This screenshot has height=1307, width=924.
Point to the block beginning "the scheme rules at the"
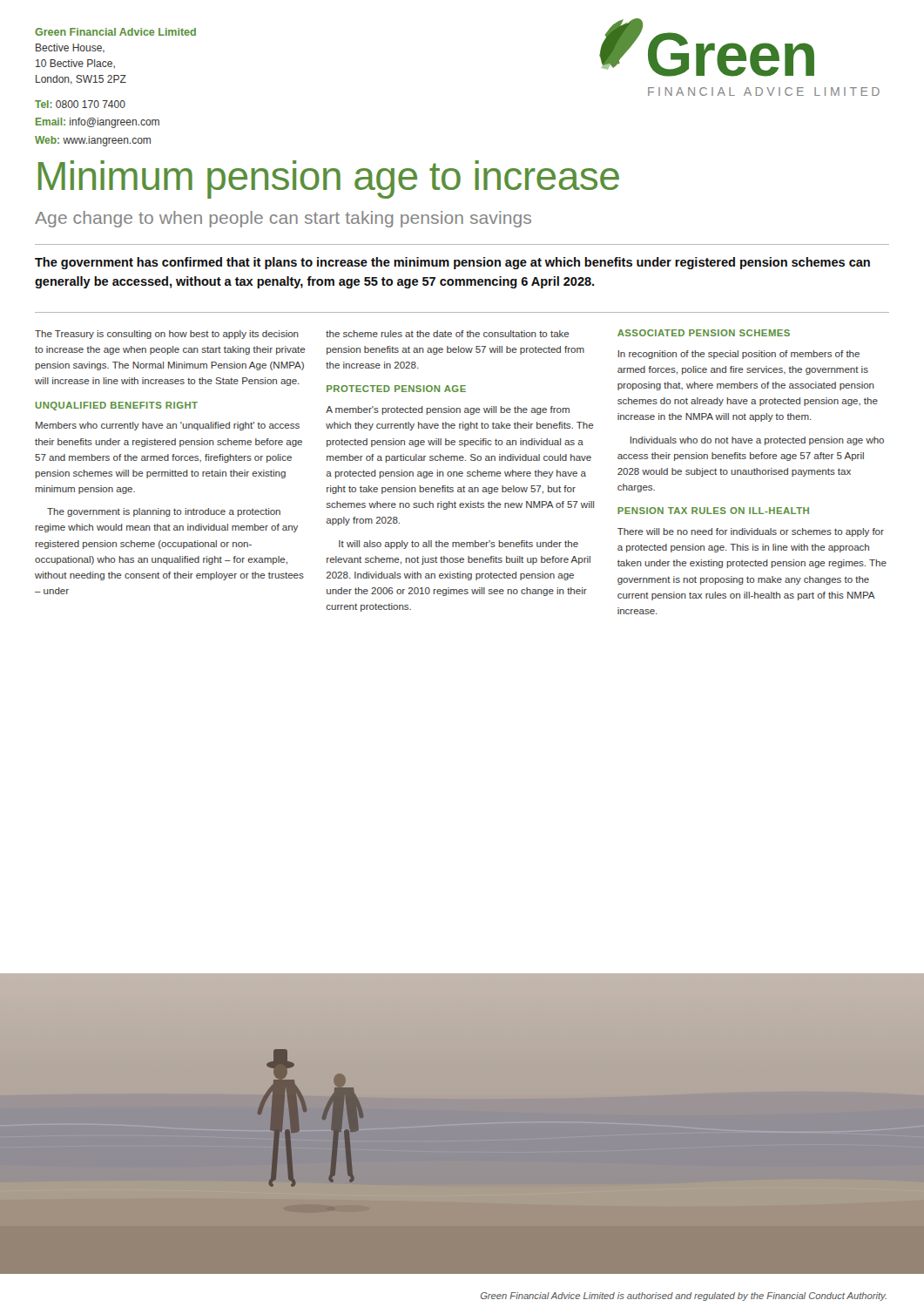(462, 470)
